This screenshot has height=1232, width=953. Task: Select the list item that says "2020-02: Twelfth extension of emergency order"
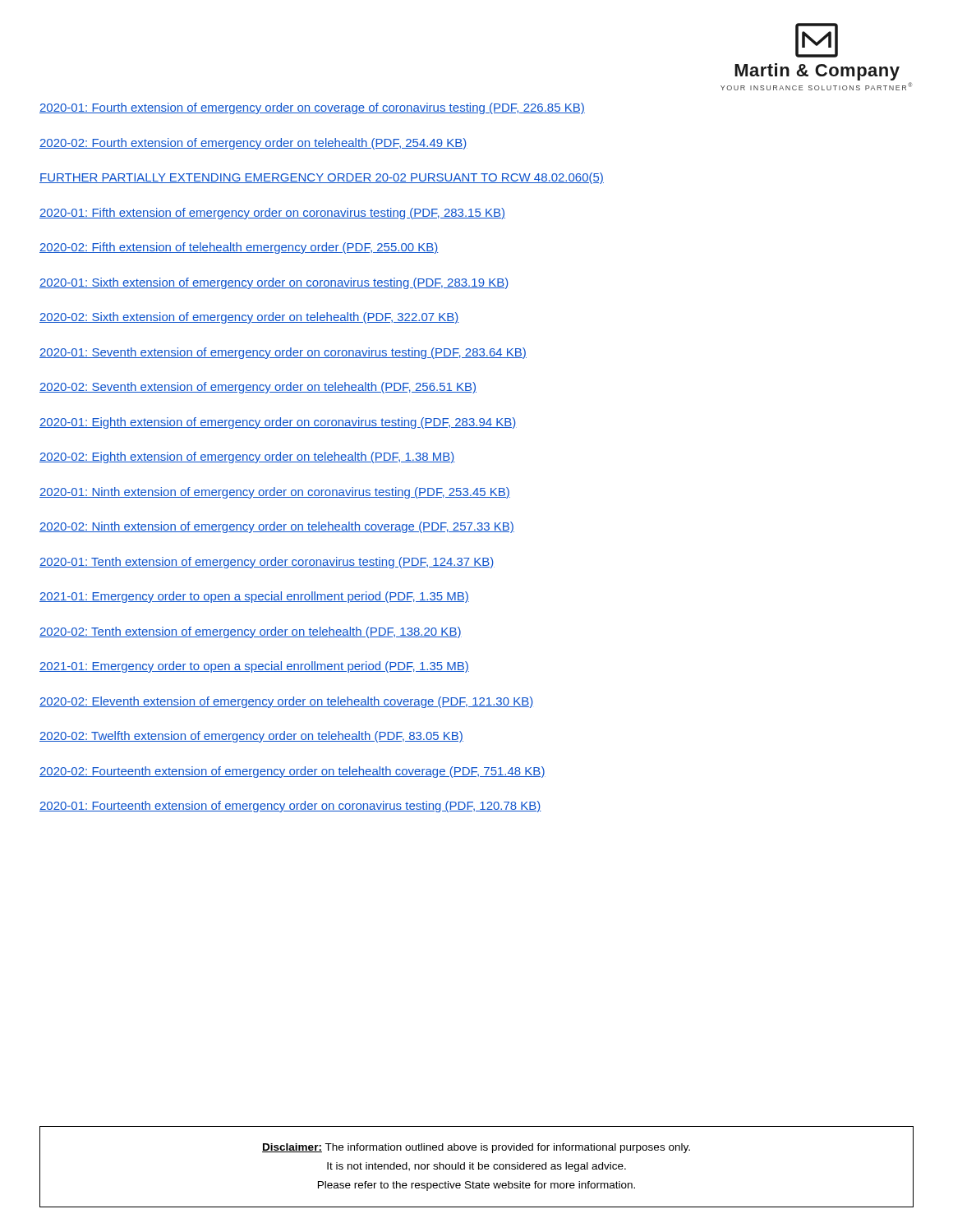coord(251,737)
